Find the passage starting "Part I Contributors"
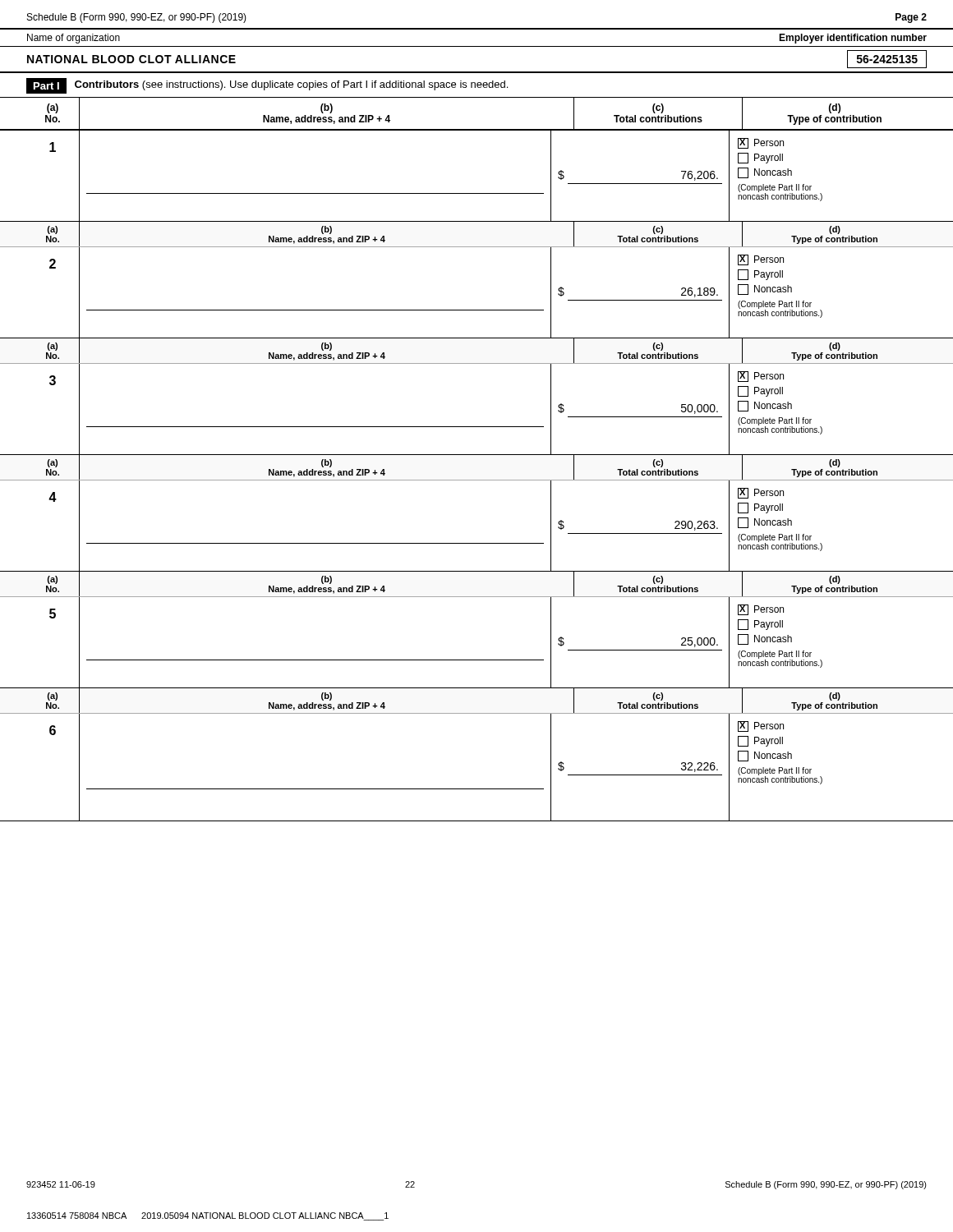 268,86
